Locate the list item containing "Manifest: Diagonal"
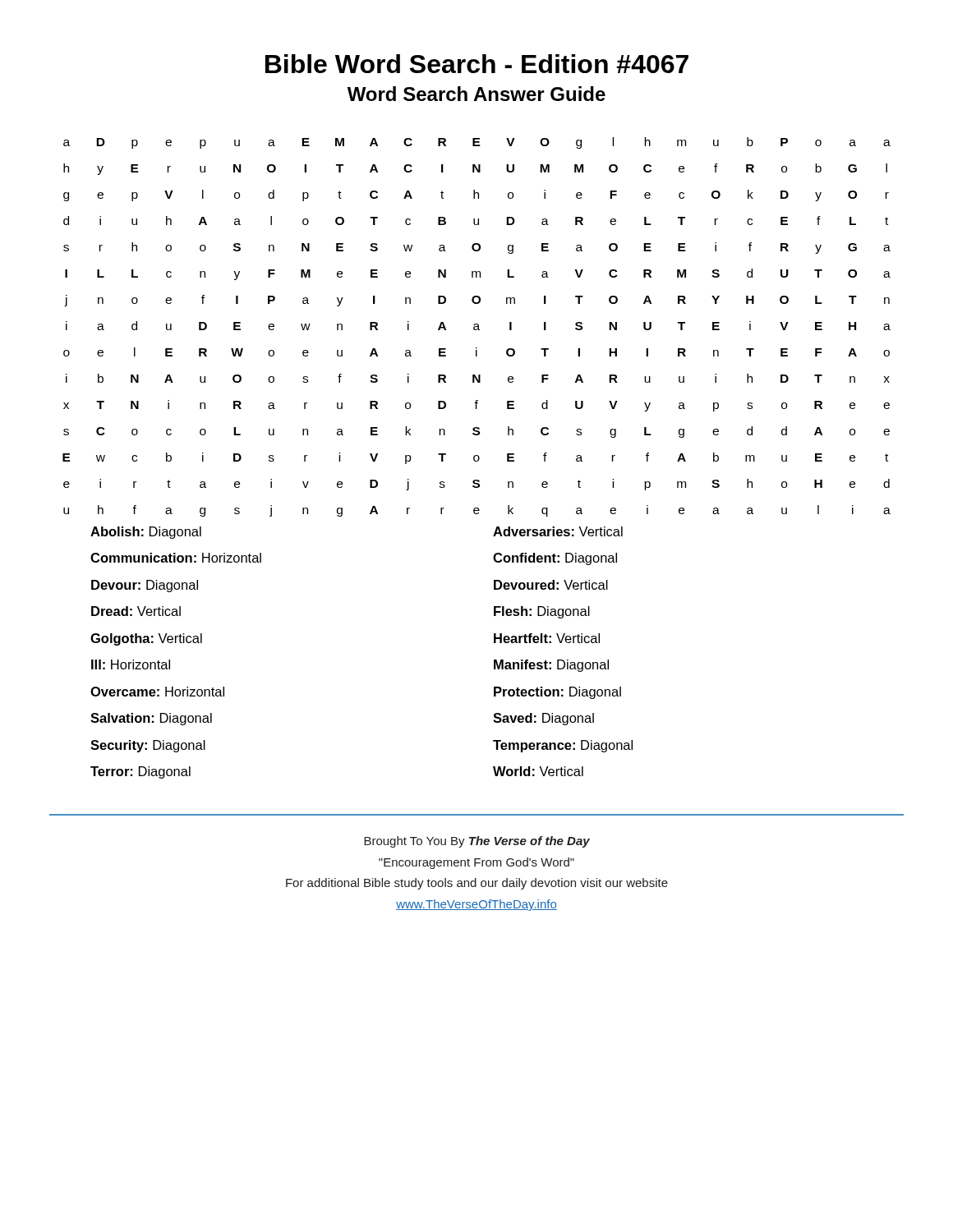This screenshot has width=953, height=1232. [551, 665]
